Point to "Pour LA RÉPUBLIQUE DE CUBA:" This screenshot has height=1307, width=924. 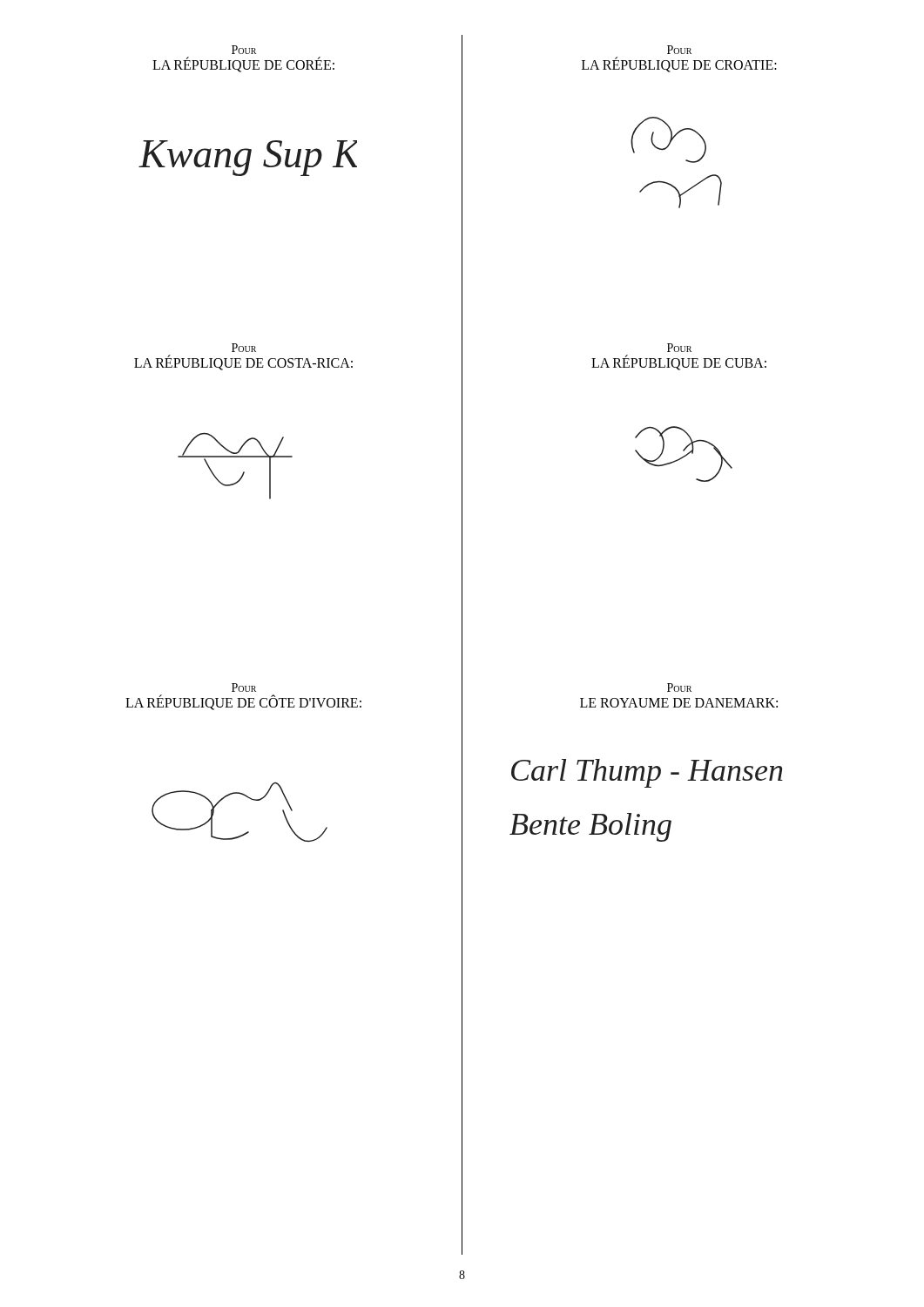(679, 356)
